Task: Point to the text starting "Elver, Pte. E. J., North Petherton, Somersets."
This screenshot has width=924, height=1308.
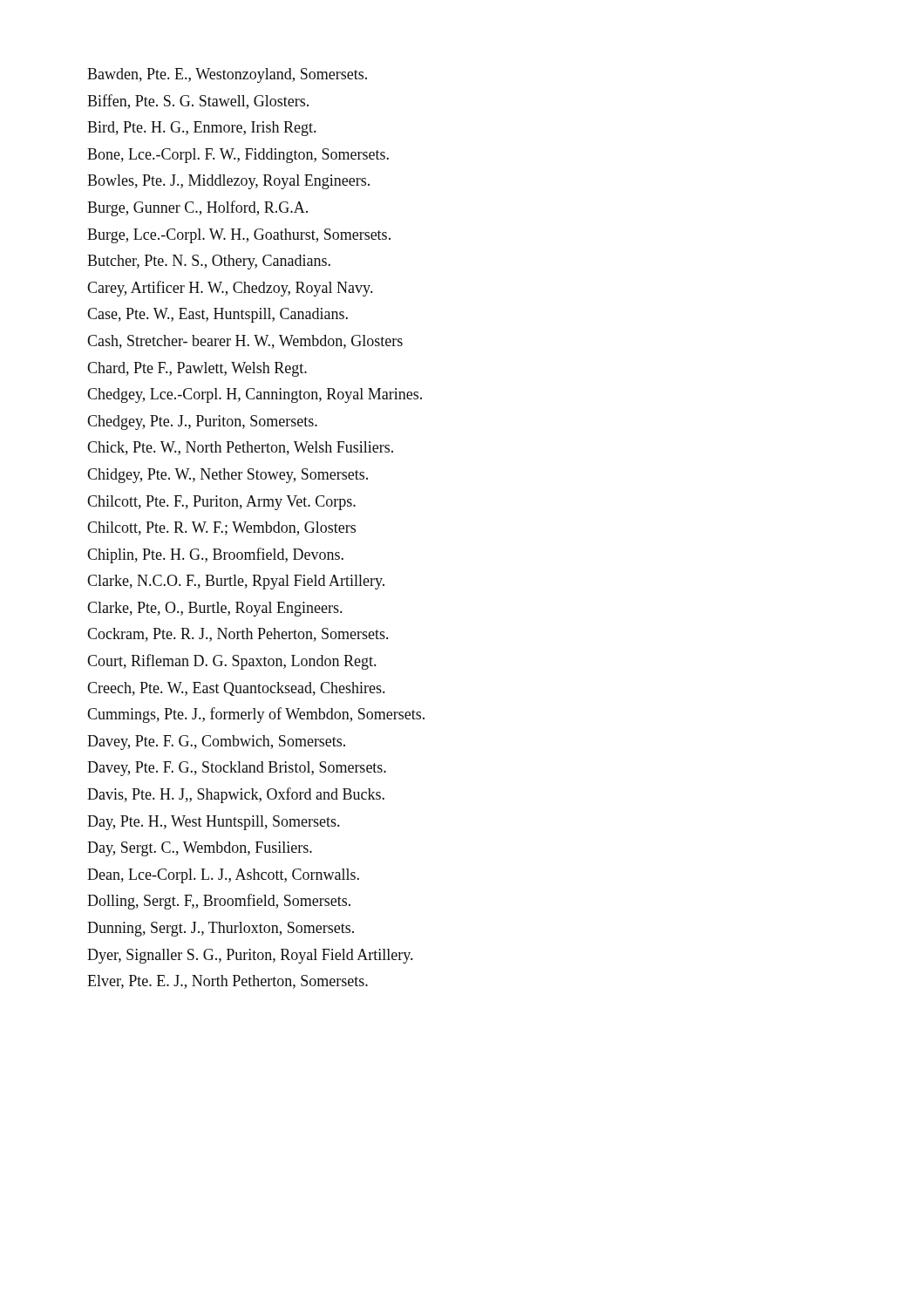Action: (228, 981)
